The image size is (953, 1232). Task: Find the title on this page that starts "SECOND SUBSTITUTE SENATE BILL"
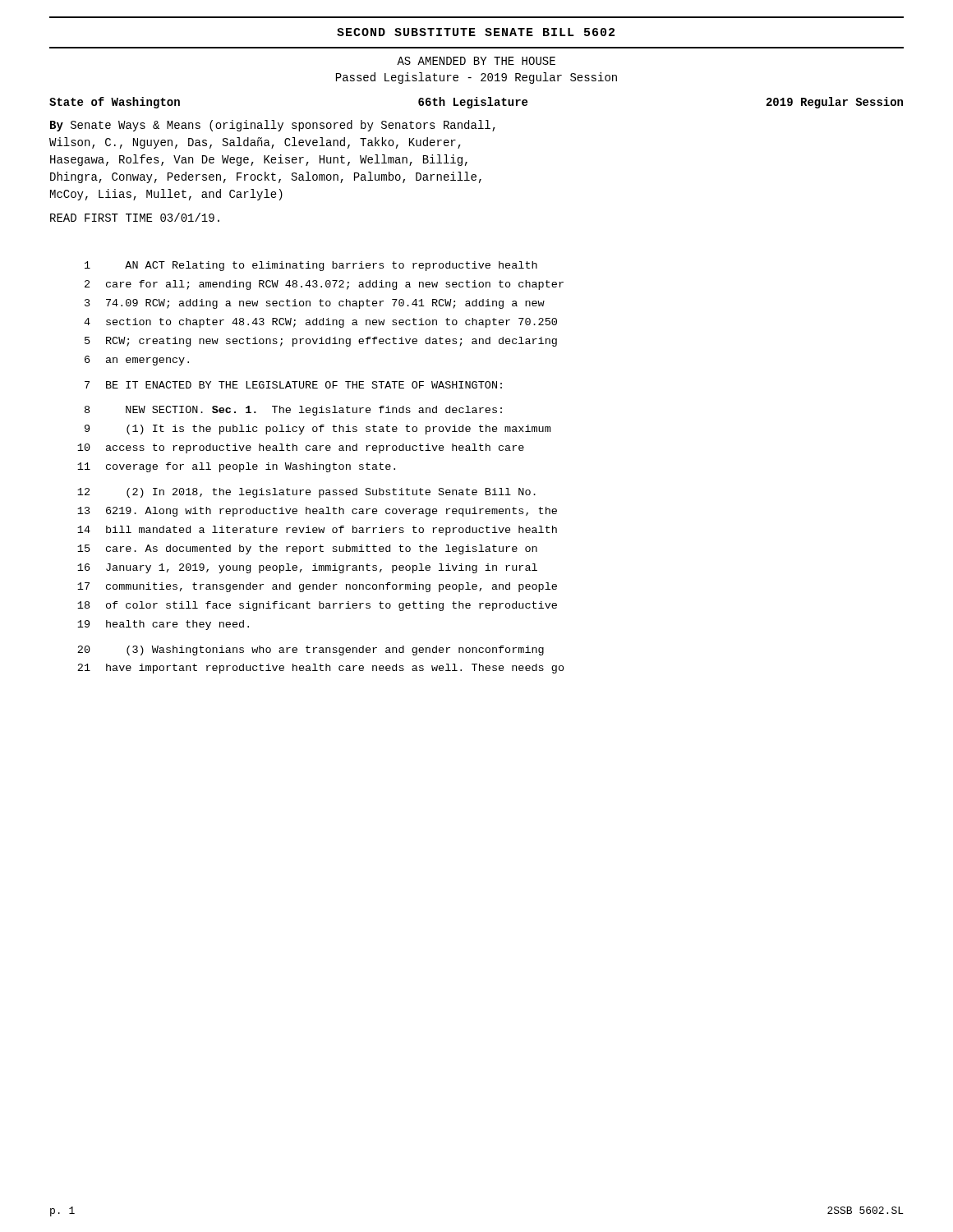point(476,33)
